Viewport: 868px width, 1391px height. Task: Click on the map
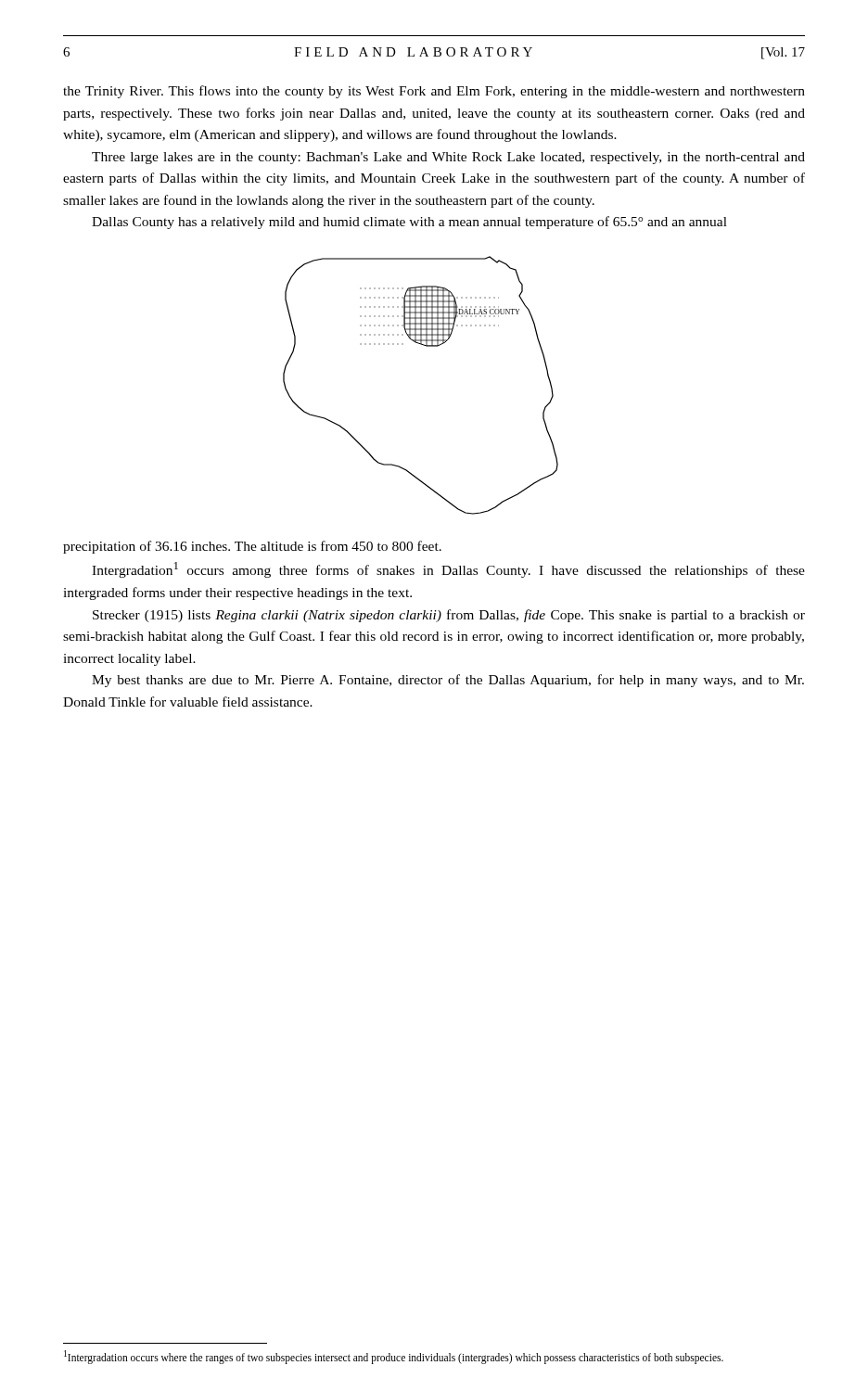[434, 386]
